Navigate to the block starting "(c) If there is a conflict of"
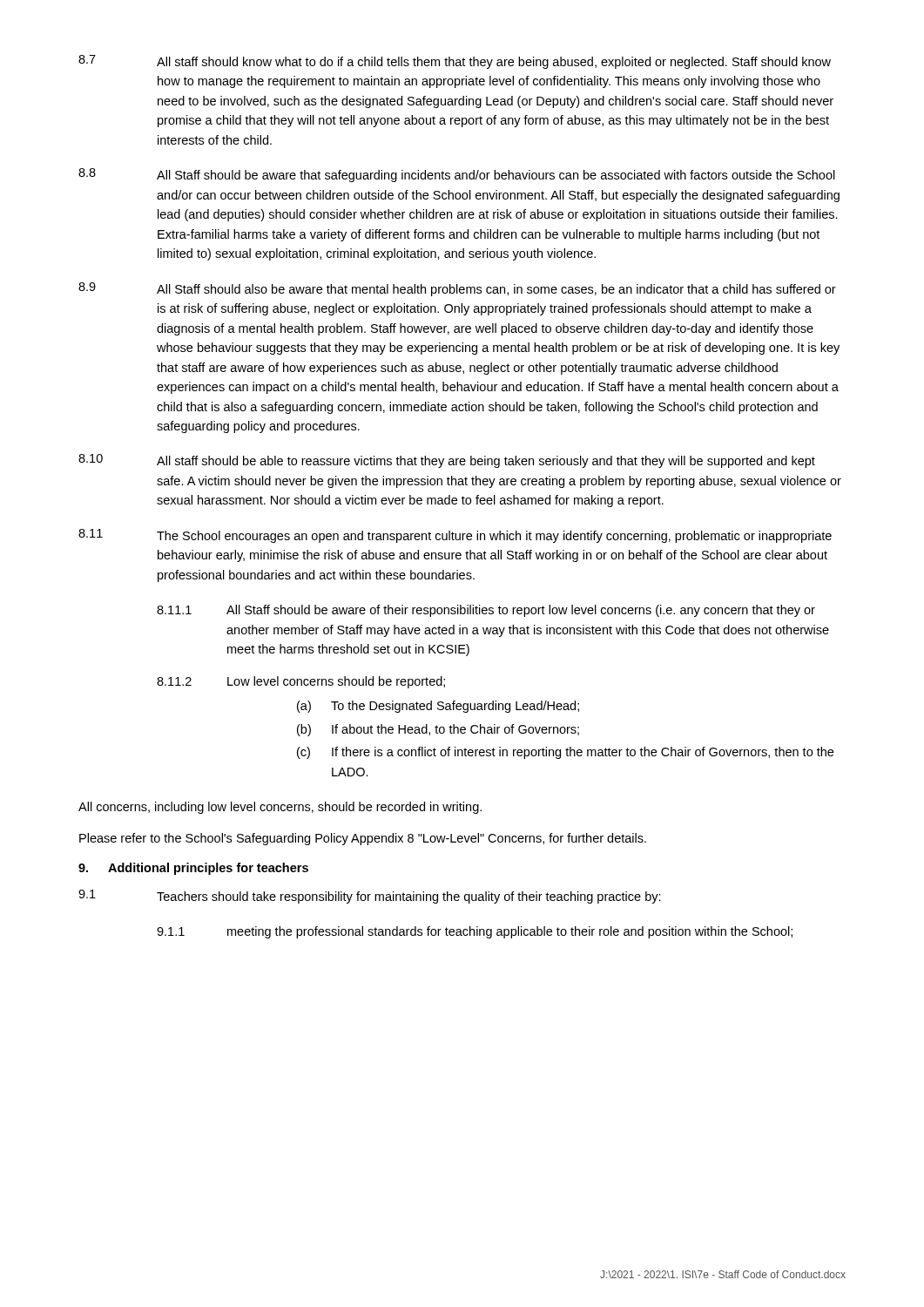 coord(571,762)
